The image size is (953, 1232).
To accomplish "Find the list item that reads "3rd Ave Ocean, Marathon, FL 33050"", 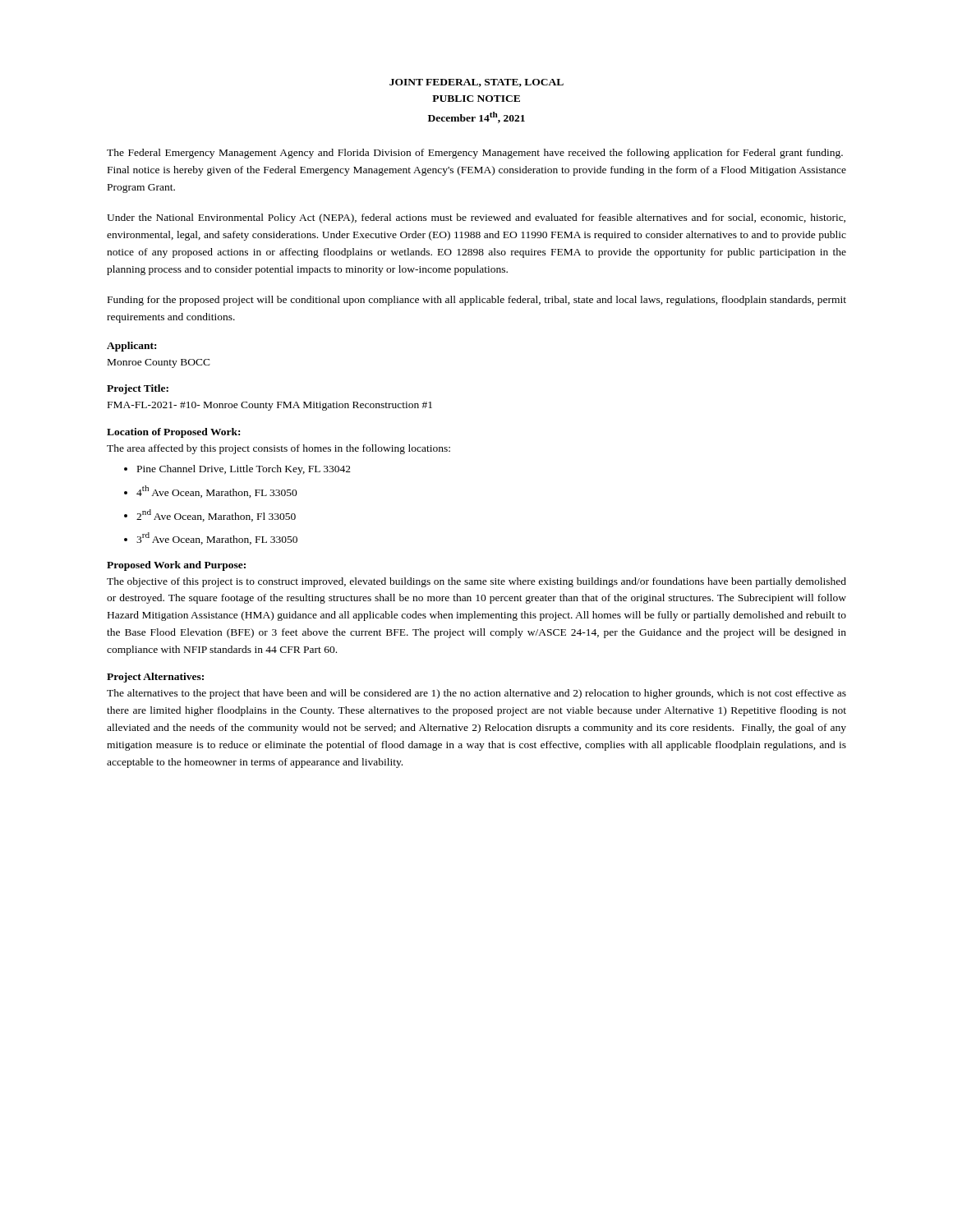I will point(217,537).
